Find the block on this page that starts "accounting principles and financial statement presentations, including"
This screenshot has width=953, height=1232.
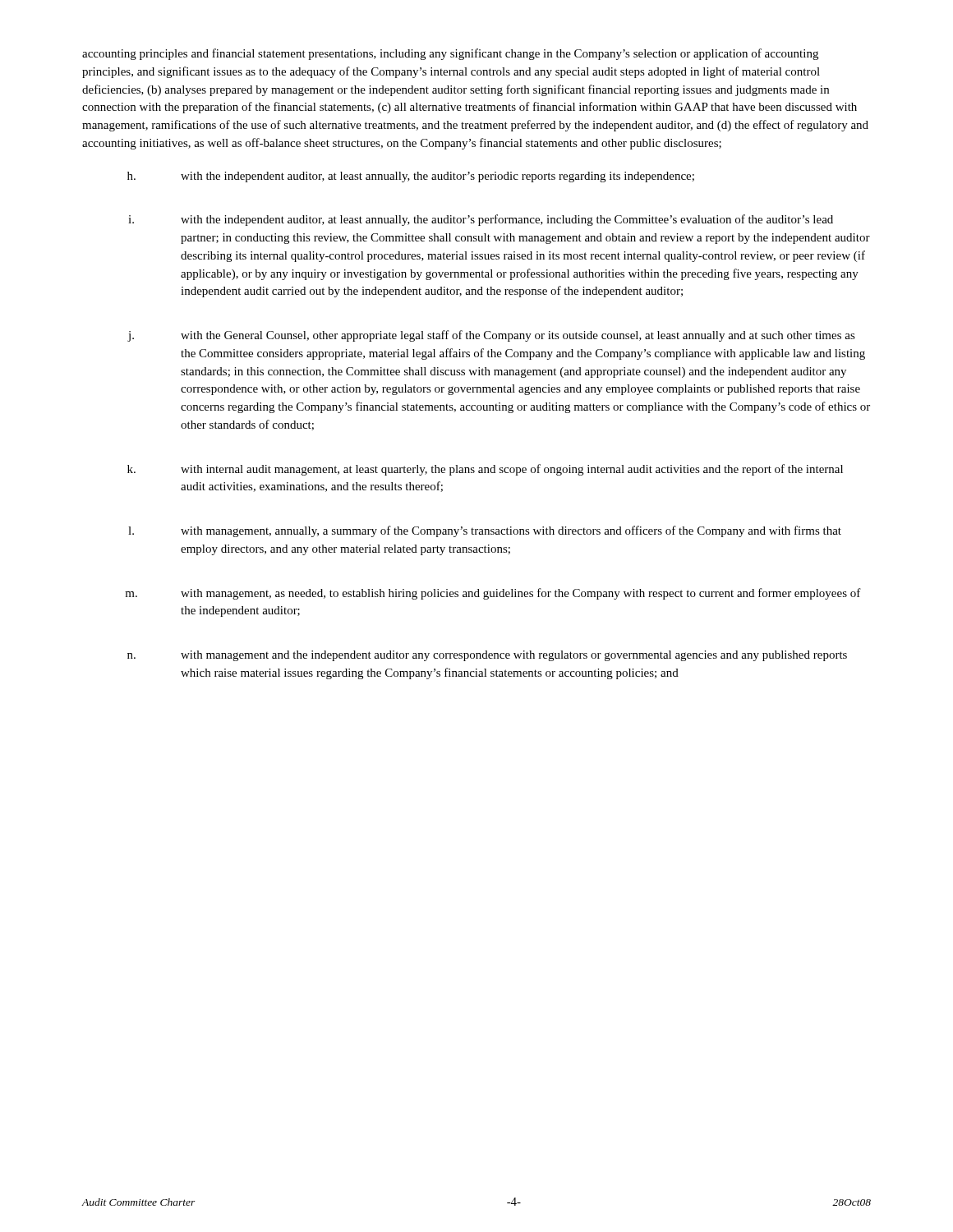[475, 98]
